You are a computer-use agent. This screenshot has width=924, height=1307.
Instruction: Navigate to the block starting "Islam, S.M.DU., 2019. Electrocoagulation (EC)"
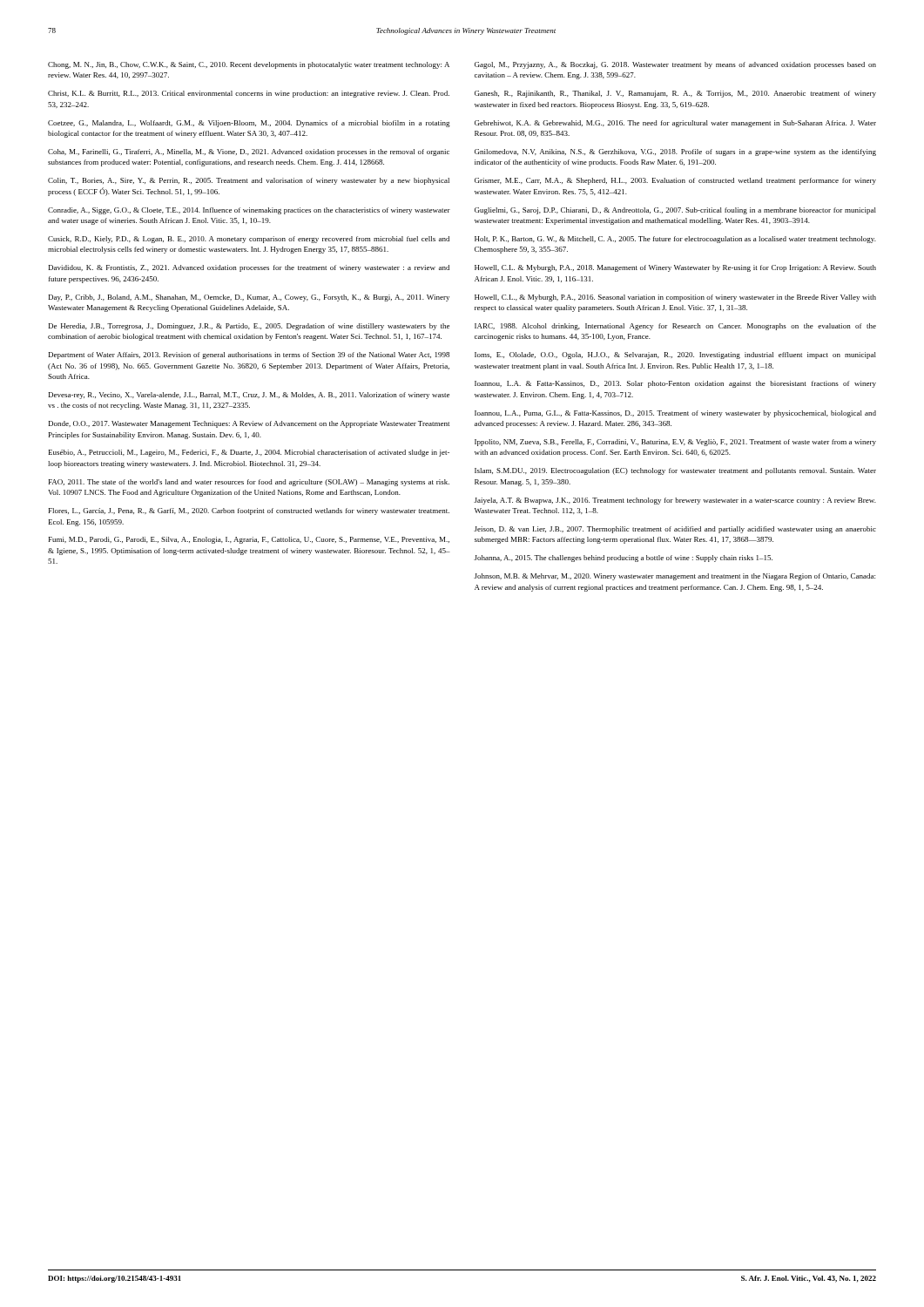point(675,476)
